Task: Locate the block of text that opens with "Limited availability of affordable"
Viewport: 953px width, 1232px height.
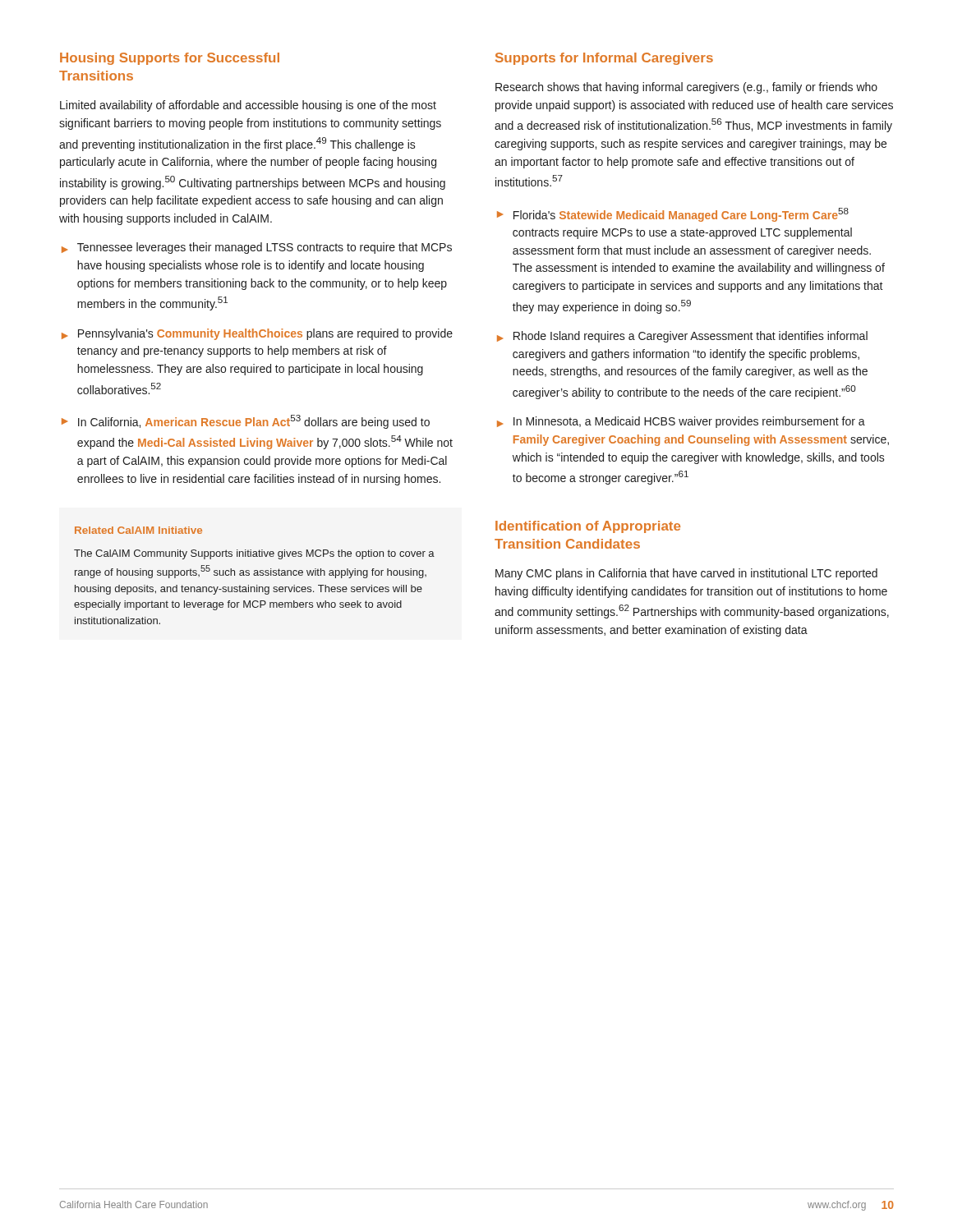Action: point(260,162)
